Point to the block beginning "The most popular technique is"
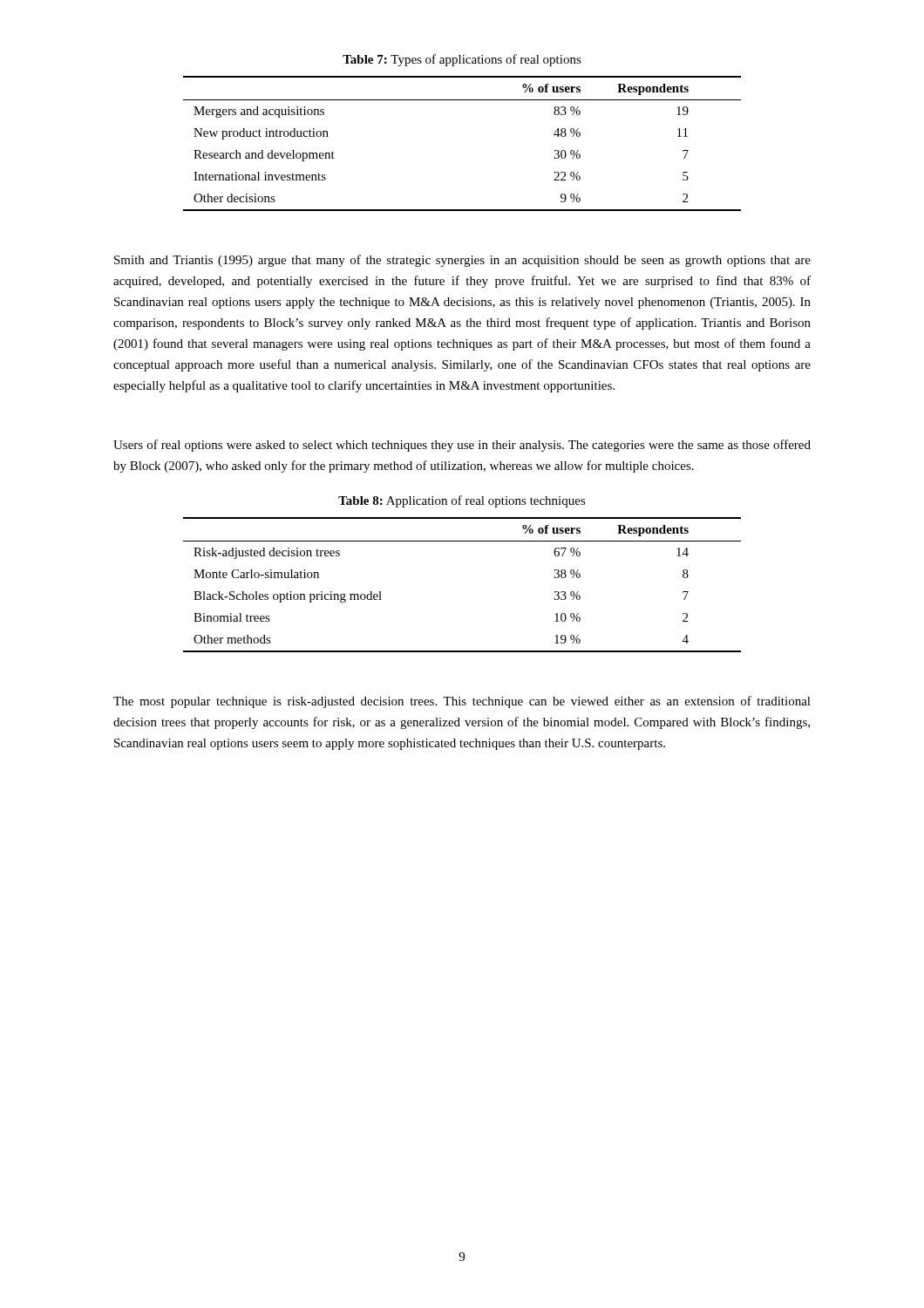This screenshot has width=924, height=1308. coord(462,722)
